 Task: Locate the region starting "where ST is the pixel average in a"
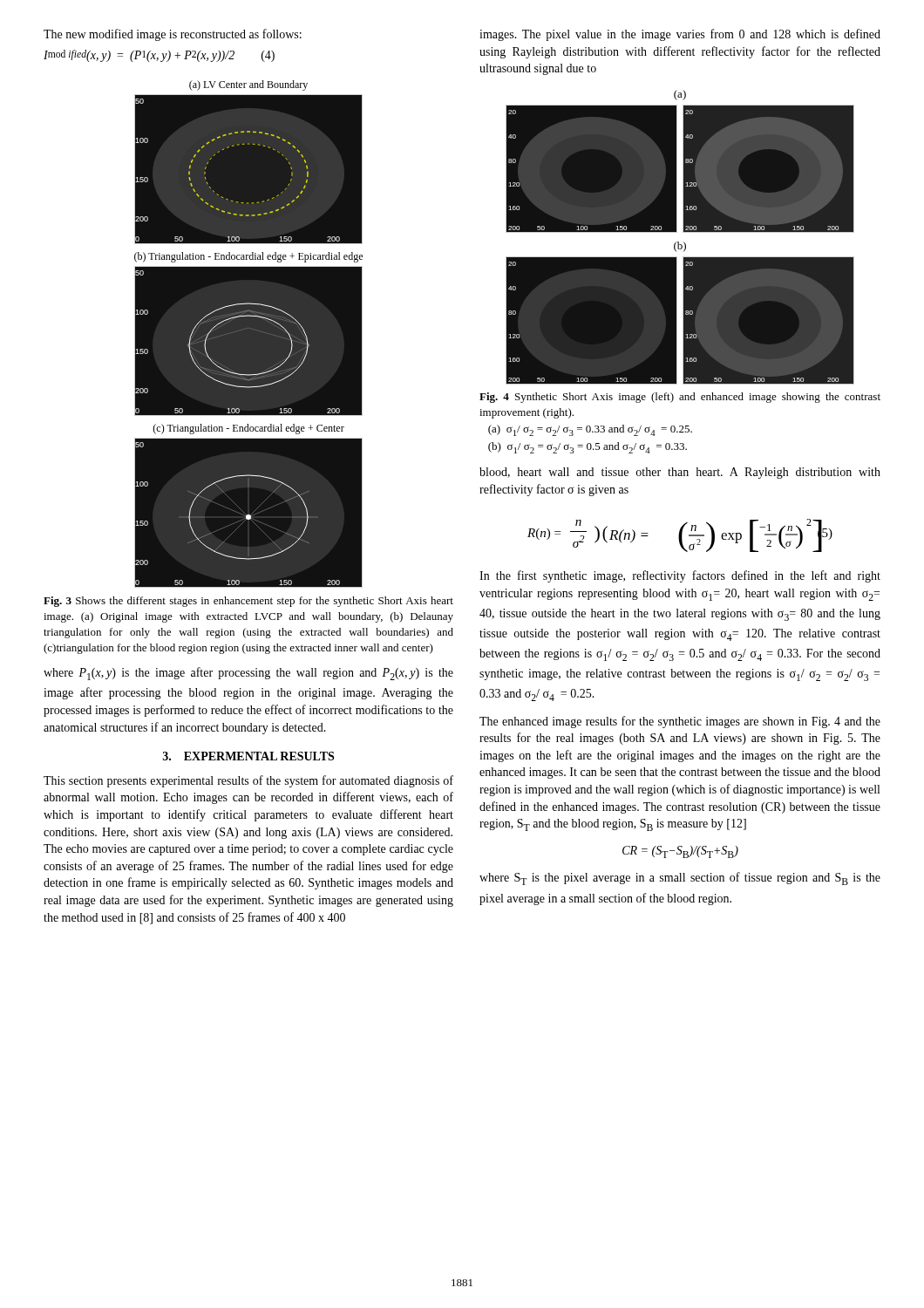click(680, 888)
